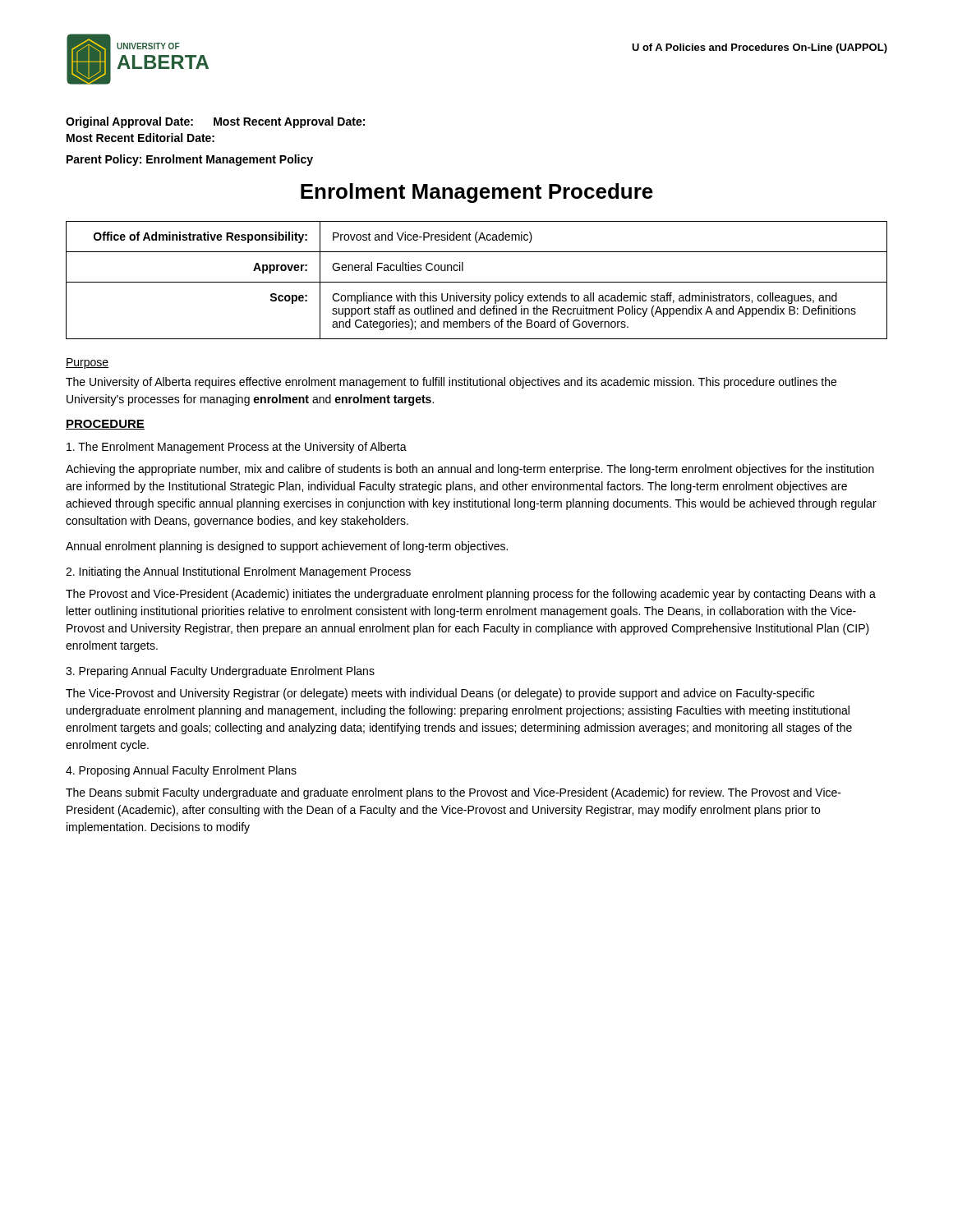The height and width of the screenshot is (1232, 953).
Task: Navigate to the text block starting "The Provost and"
Action: (471, 620)
